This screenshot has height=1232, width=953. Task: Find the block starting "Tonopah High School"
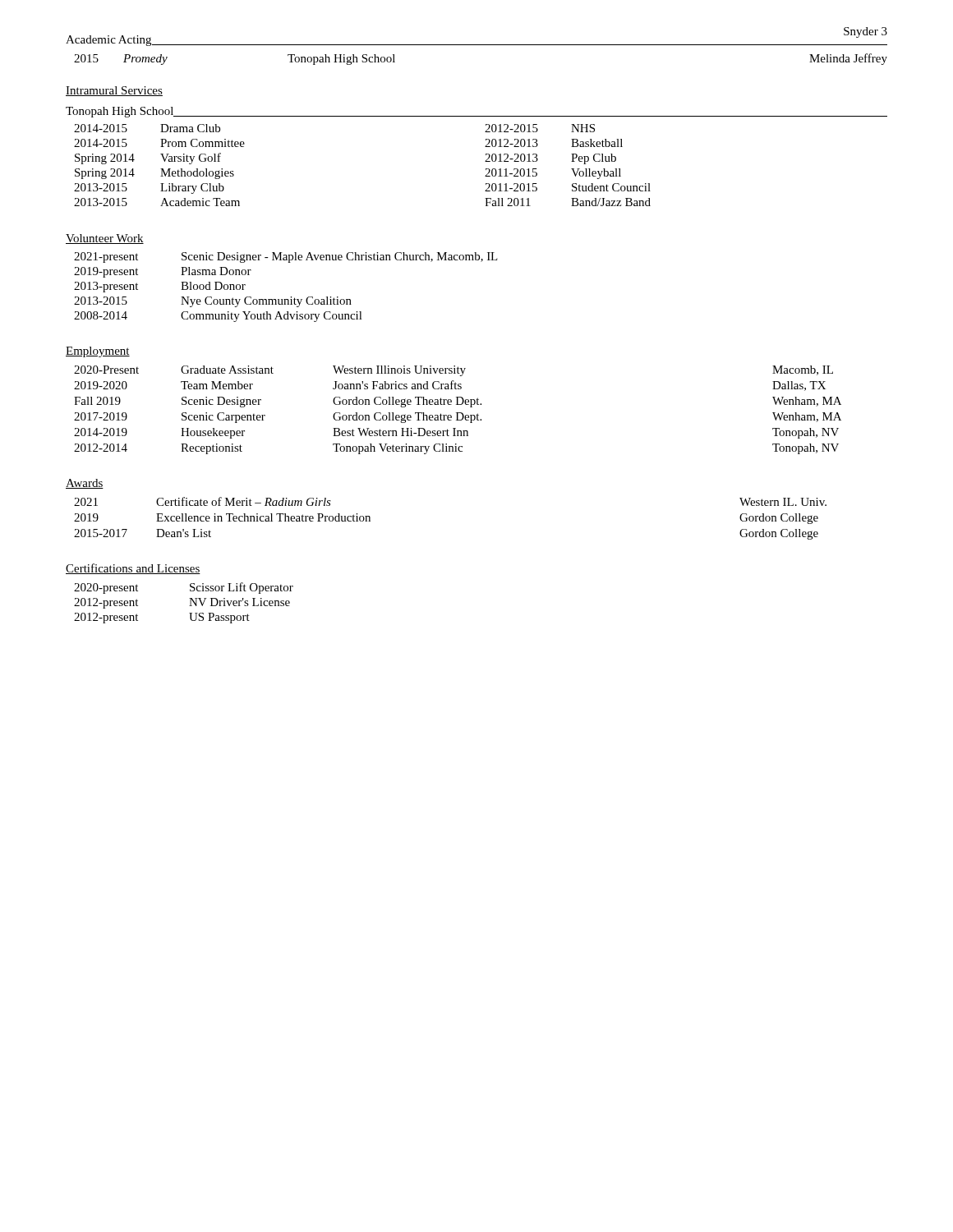(x=476, y=111)
